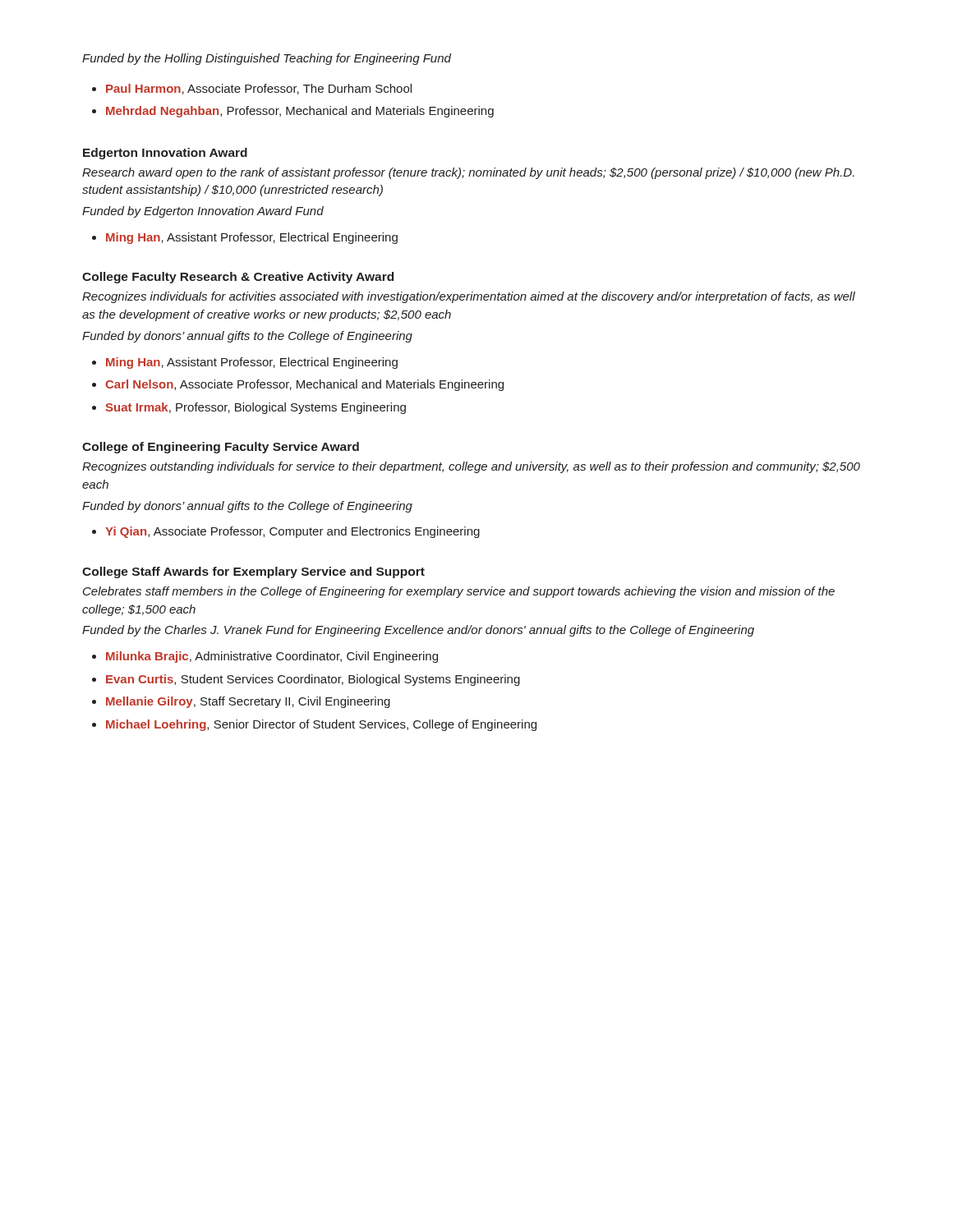Find the block on this page that starts "Evan Curtis, Student Services"
This screenshot has width=953, height=1232.
(313, 678)
